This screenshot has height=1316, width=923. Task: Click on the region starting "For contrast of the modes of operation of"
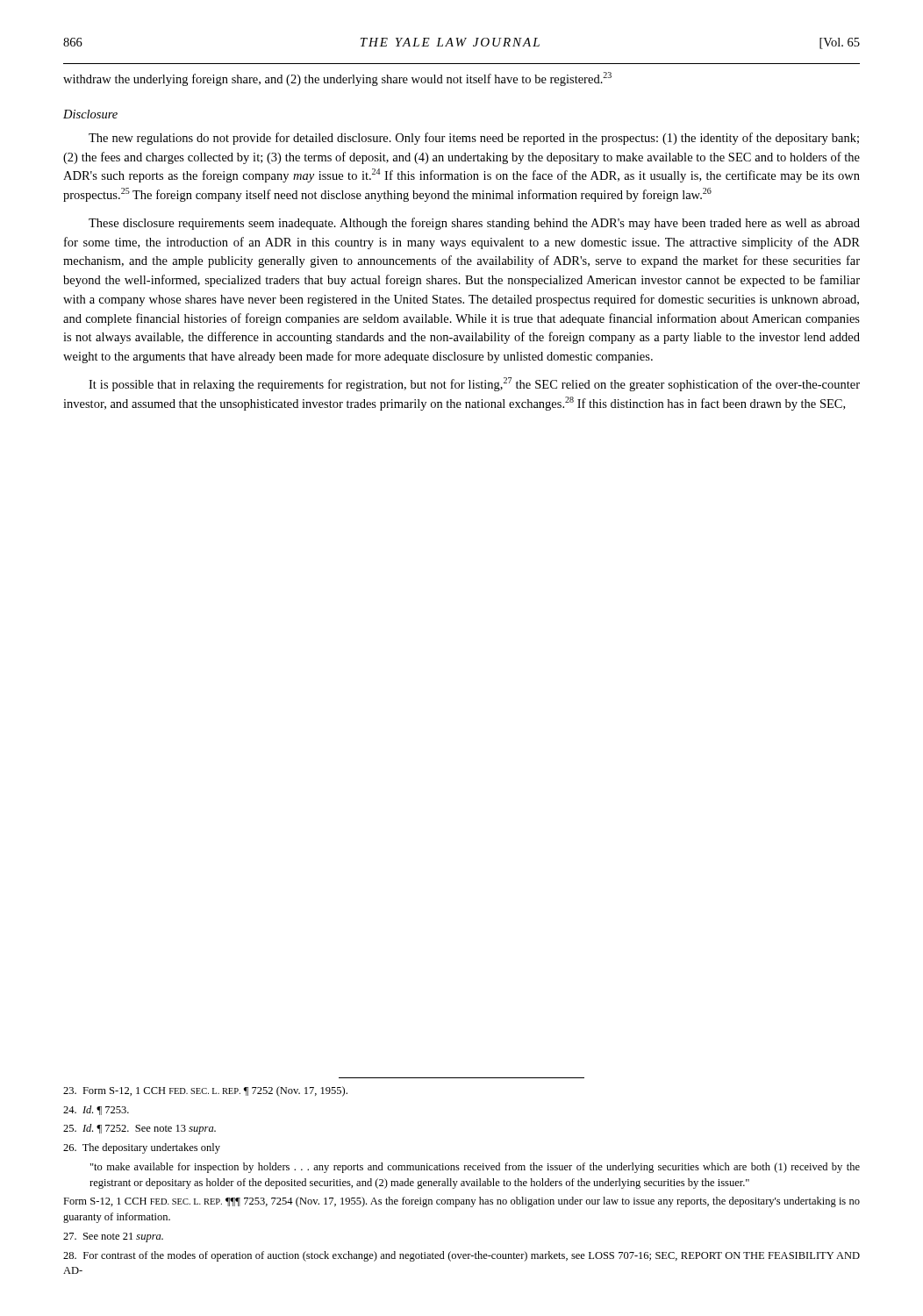[462, 1263]
